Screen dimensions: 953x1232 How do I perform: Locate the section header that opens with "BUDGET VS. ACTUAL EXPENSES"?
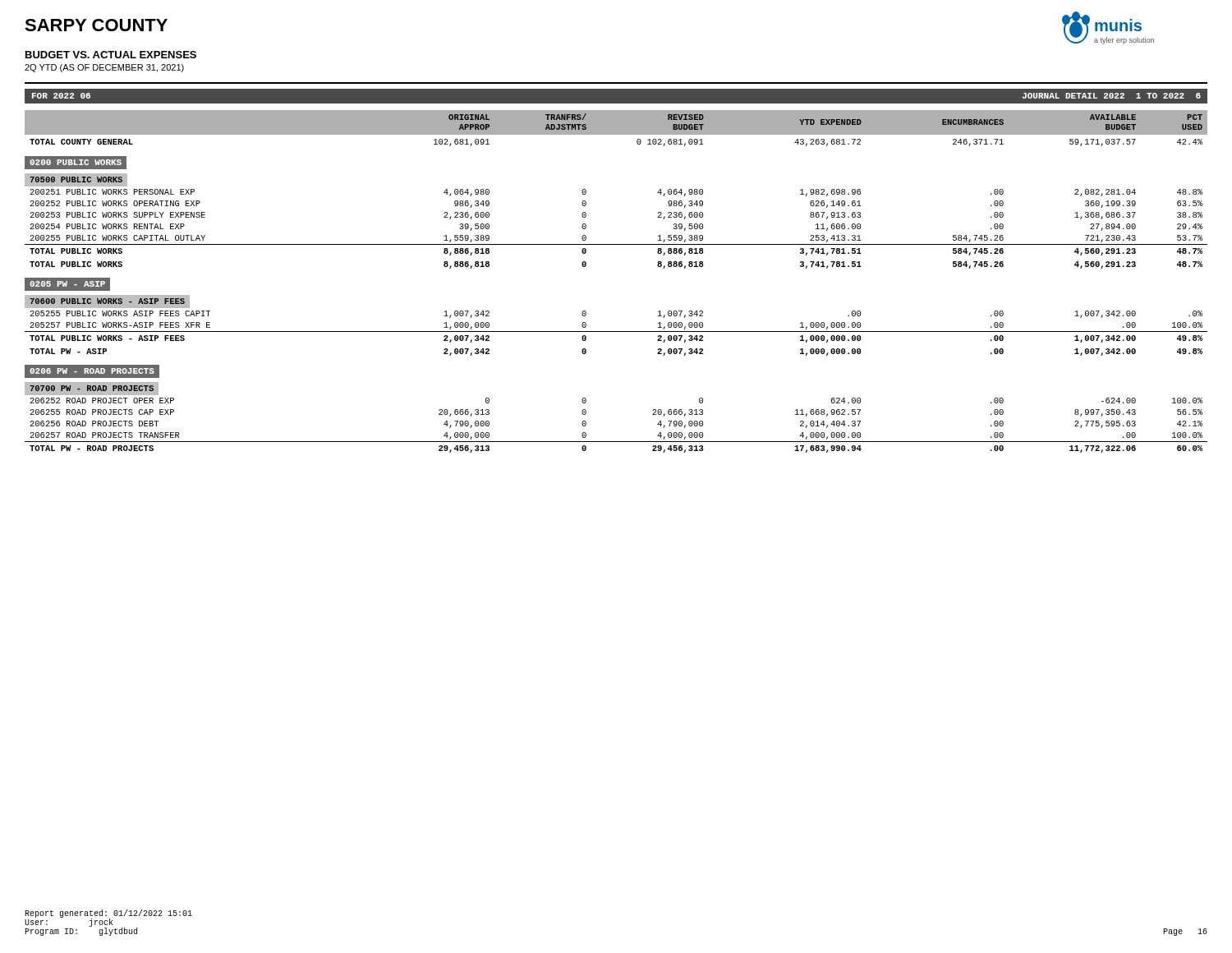coord(111,60)
